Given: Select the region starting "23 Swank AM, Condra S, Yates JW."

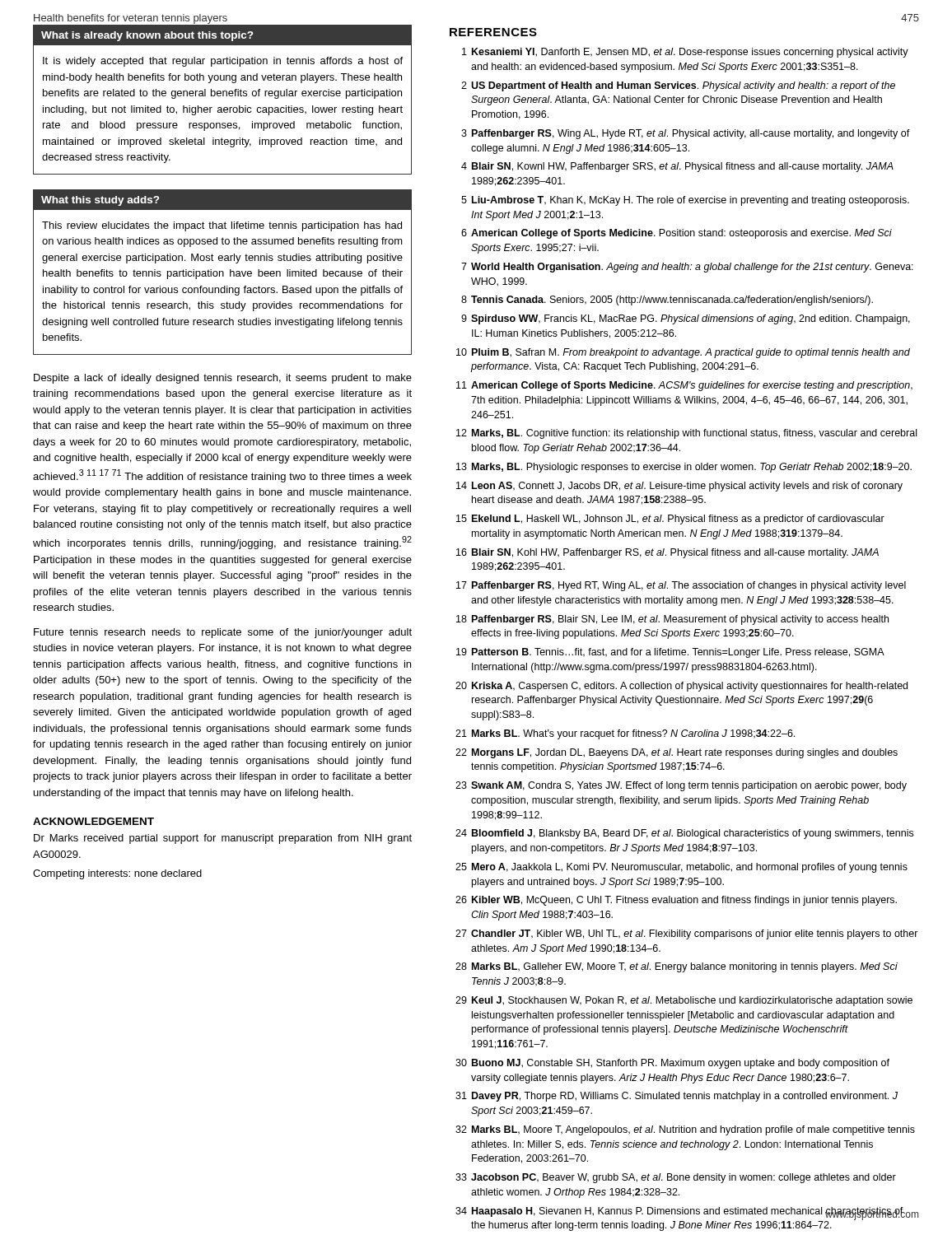Looking at the screenshot, I should click(x=684, y=801).
